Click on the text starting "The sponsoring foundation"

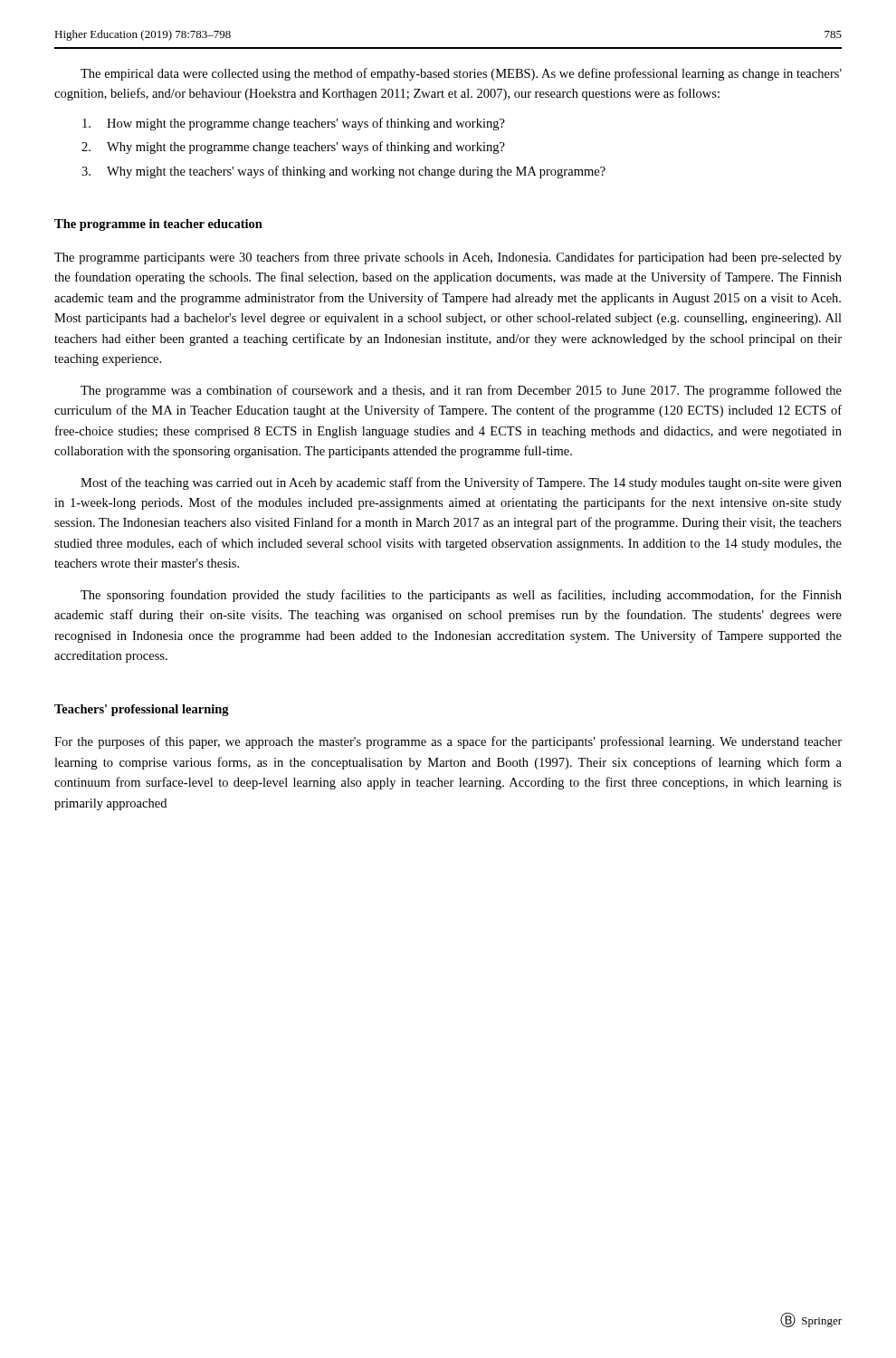448,625
